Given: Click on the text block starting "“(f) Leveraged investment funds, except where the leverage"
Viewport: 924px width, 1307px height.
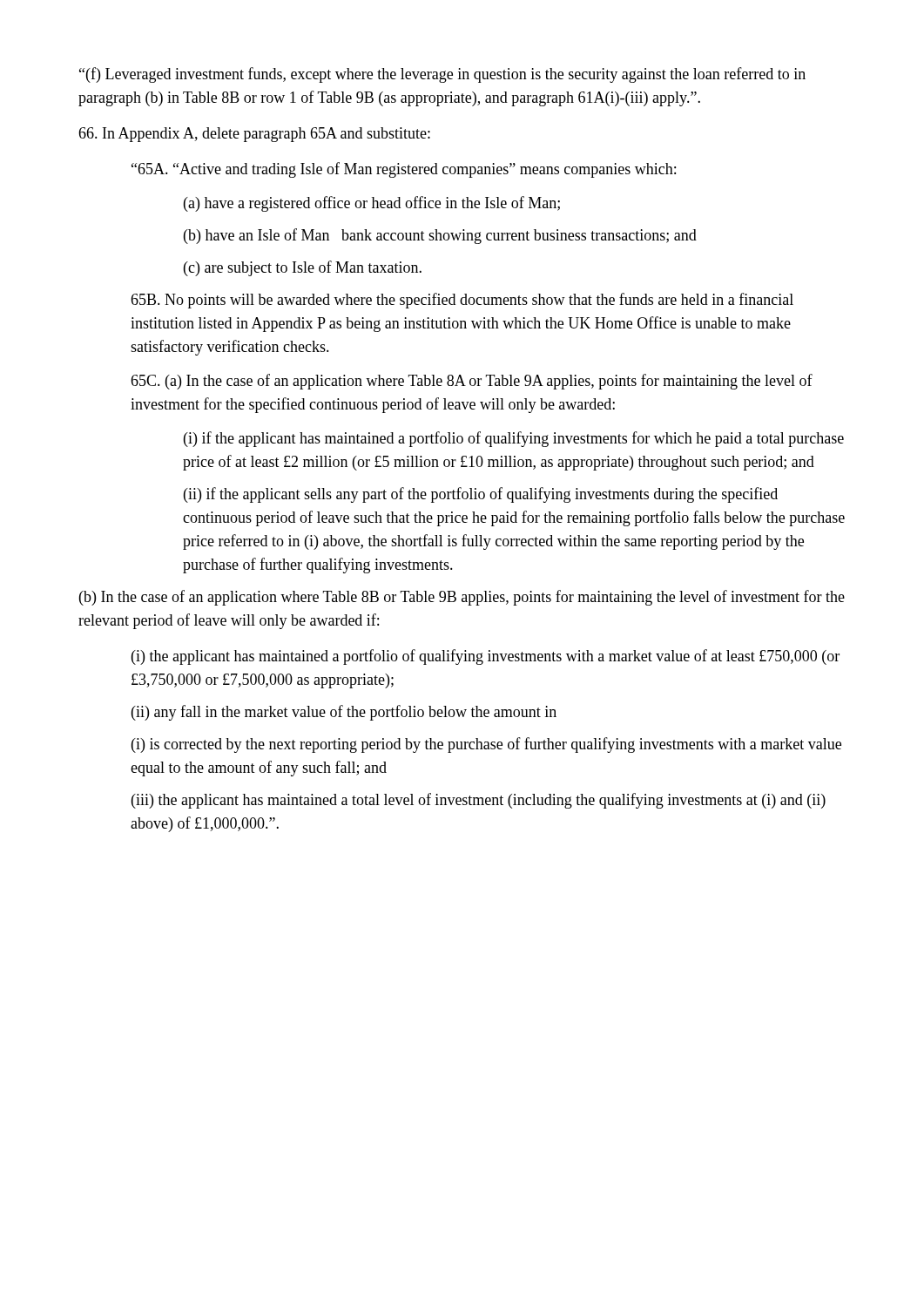Looking at the screenshot, I should (x=442, y=86).
